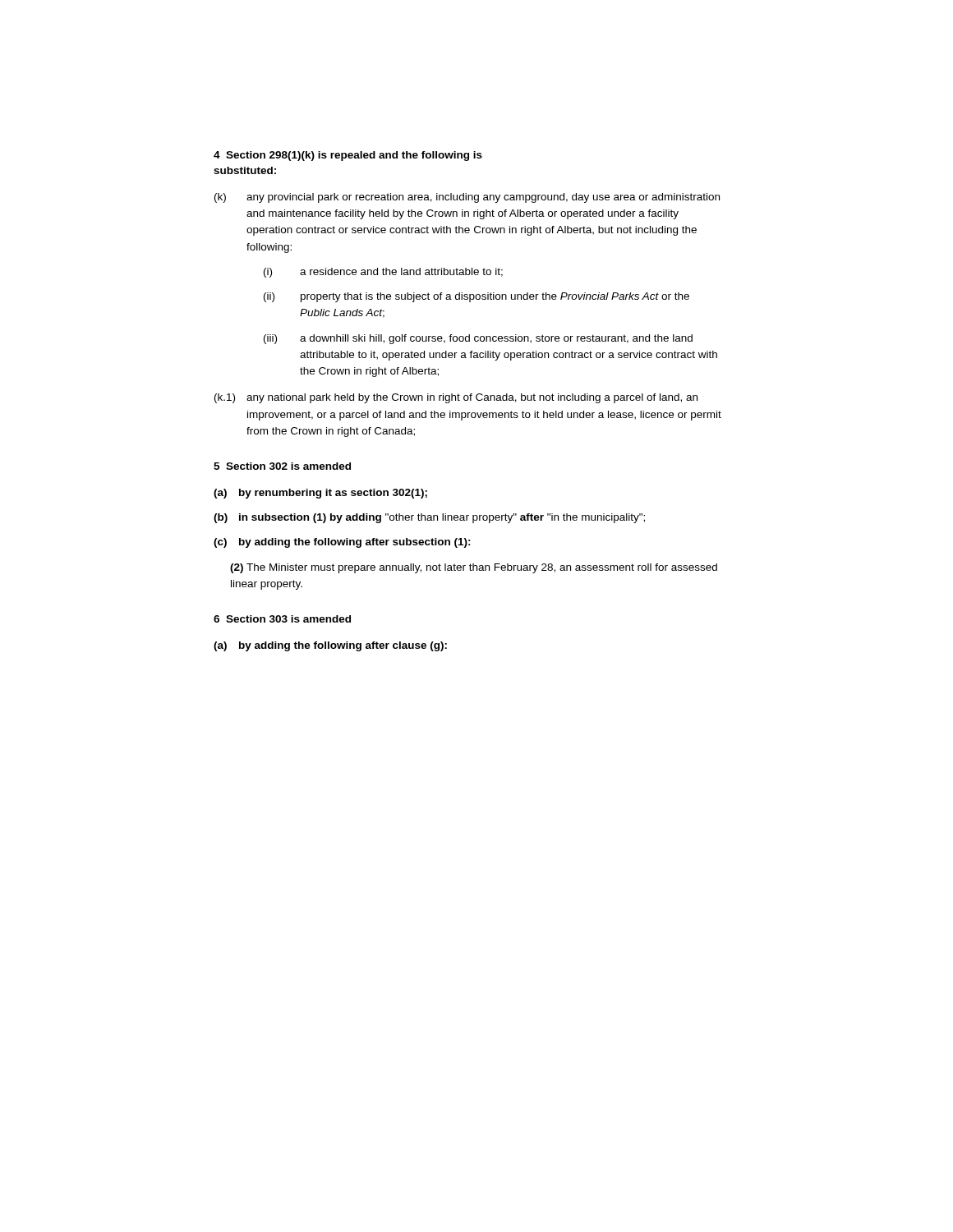This screenshot has width=953, height=1232.
Task: Click on the text starting "(k.1) any national park held by the Crown"
Action: (x=468, y=415)
